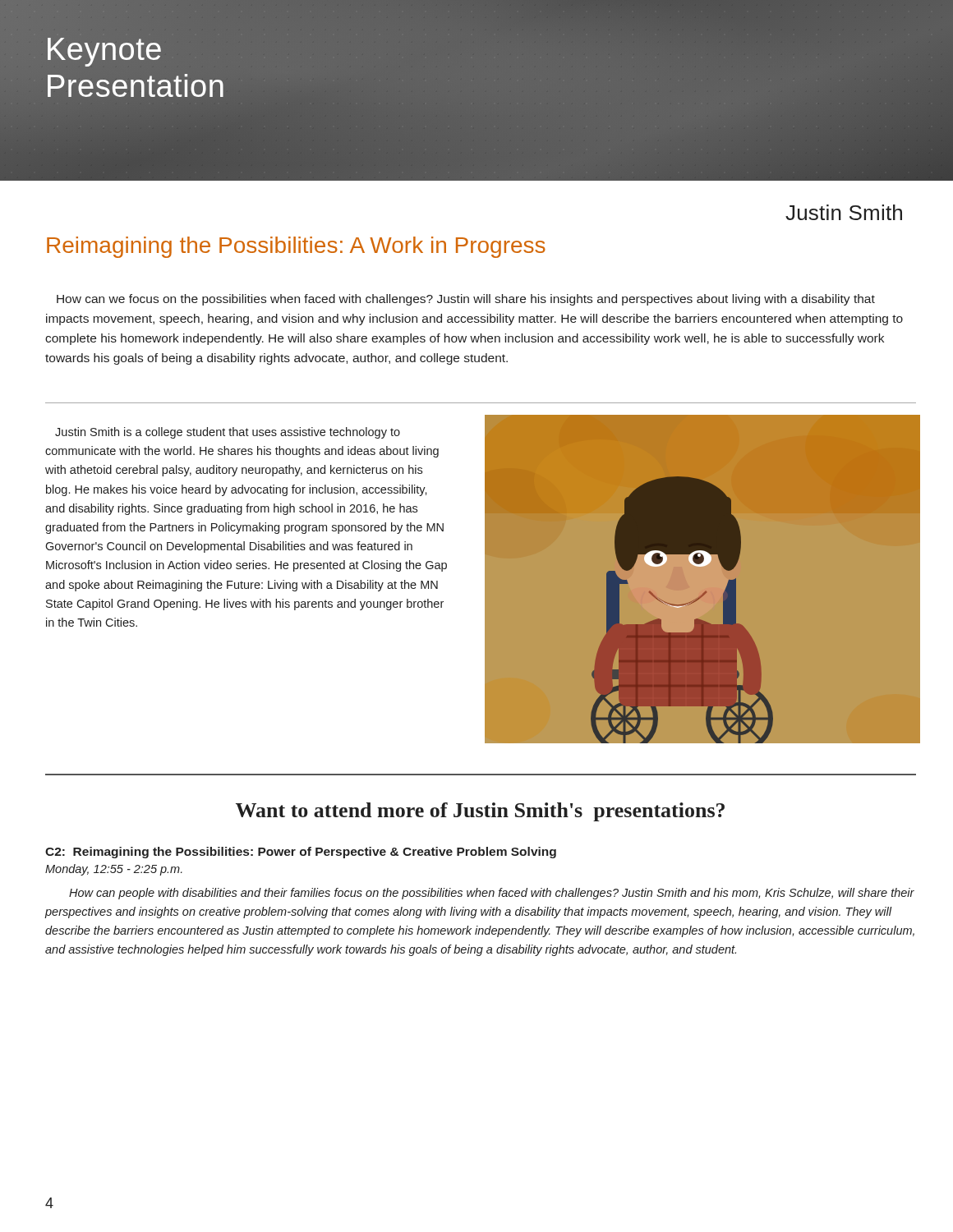Find the title
Image resolution: width=953 pixels, height=1232 pixels.
[x=135, y=68]
